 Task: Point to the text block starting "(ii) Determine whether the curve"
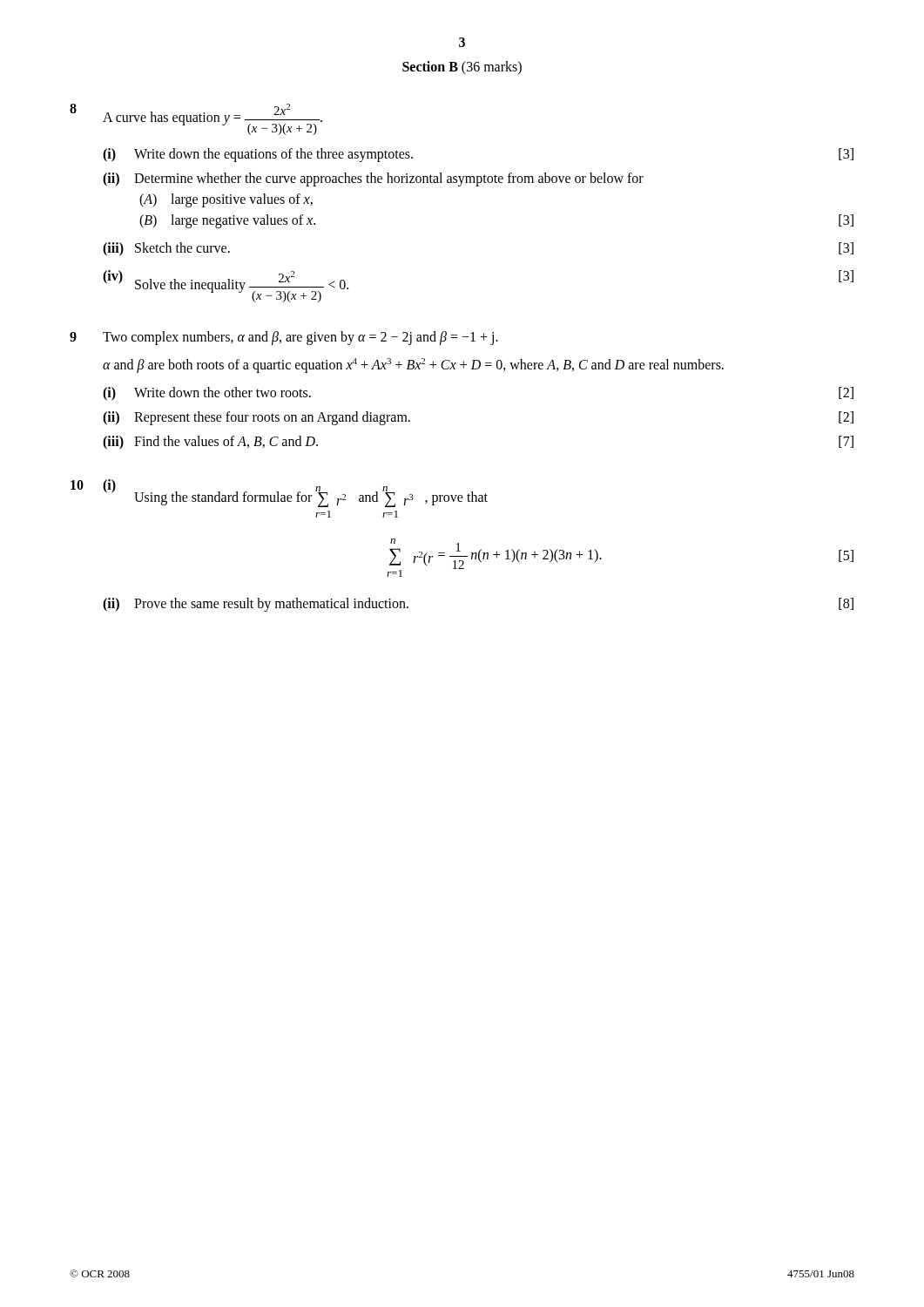(463, 179)
